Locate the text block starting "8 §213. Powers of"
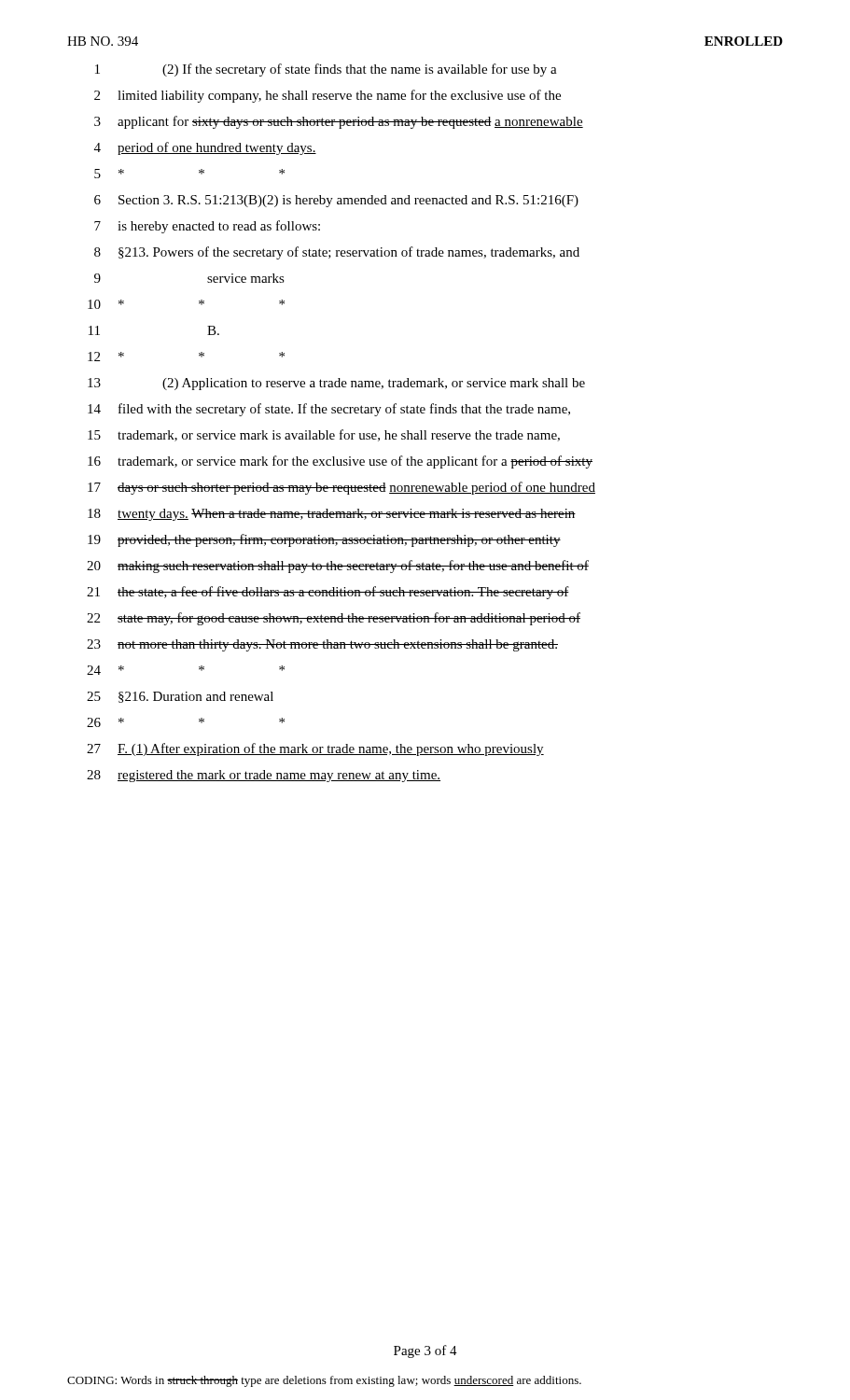 click(425, 253)
